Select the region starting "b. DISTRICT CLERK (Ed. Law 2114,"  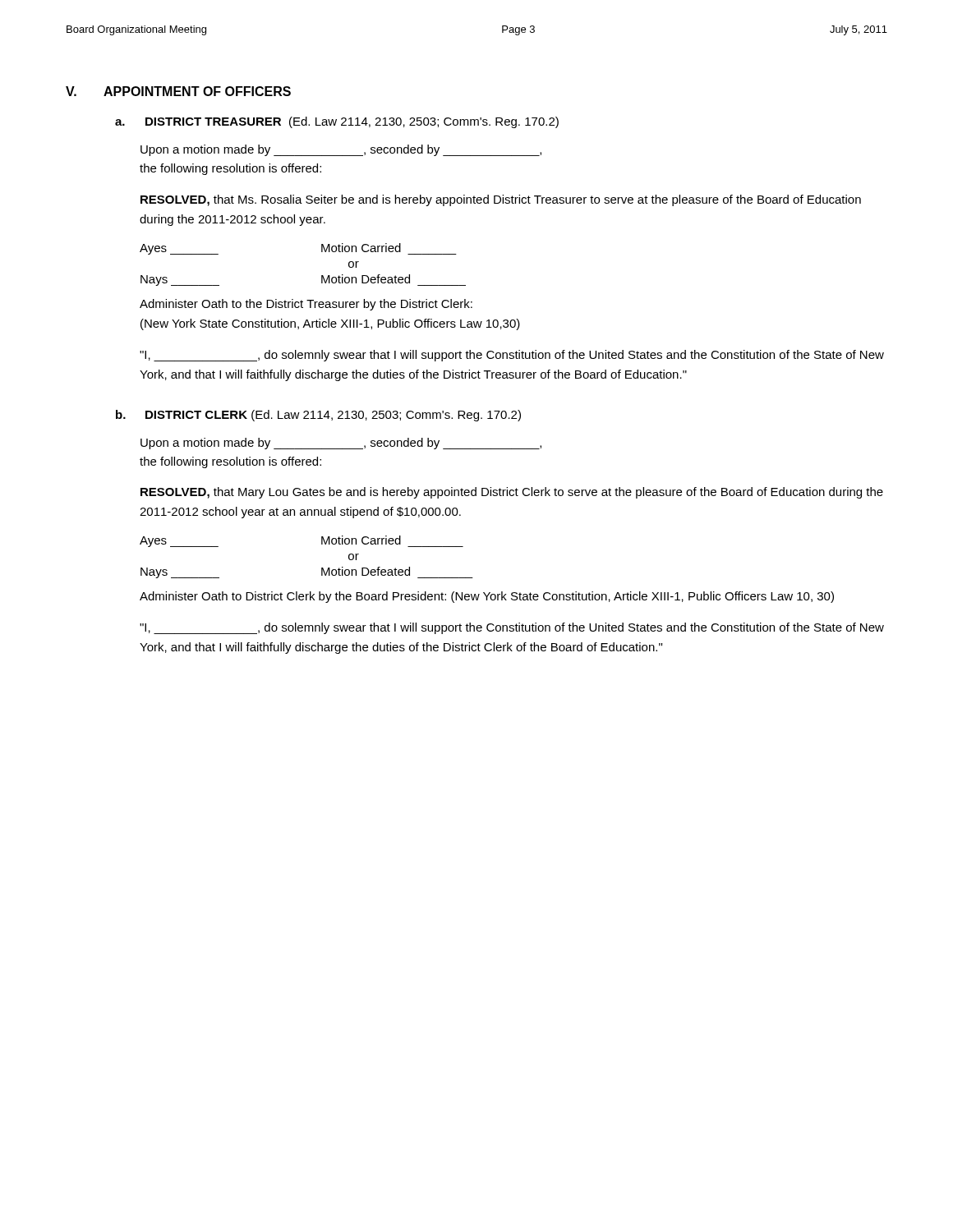[318, 414]
